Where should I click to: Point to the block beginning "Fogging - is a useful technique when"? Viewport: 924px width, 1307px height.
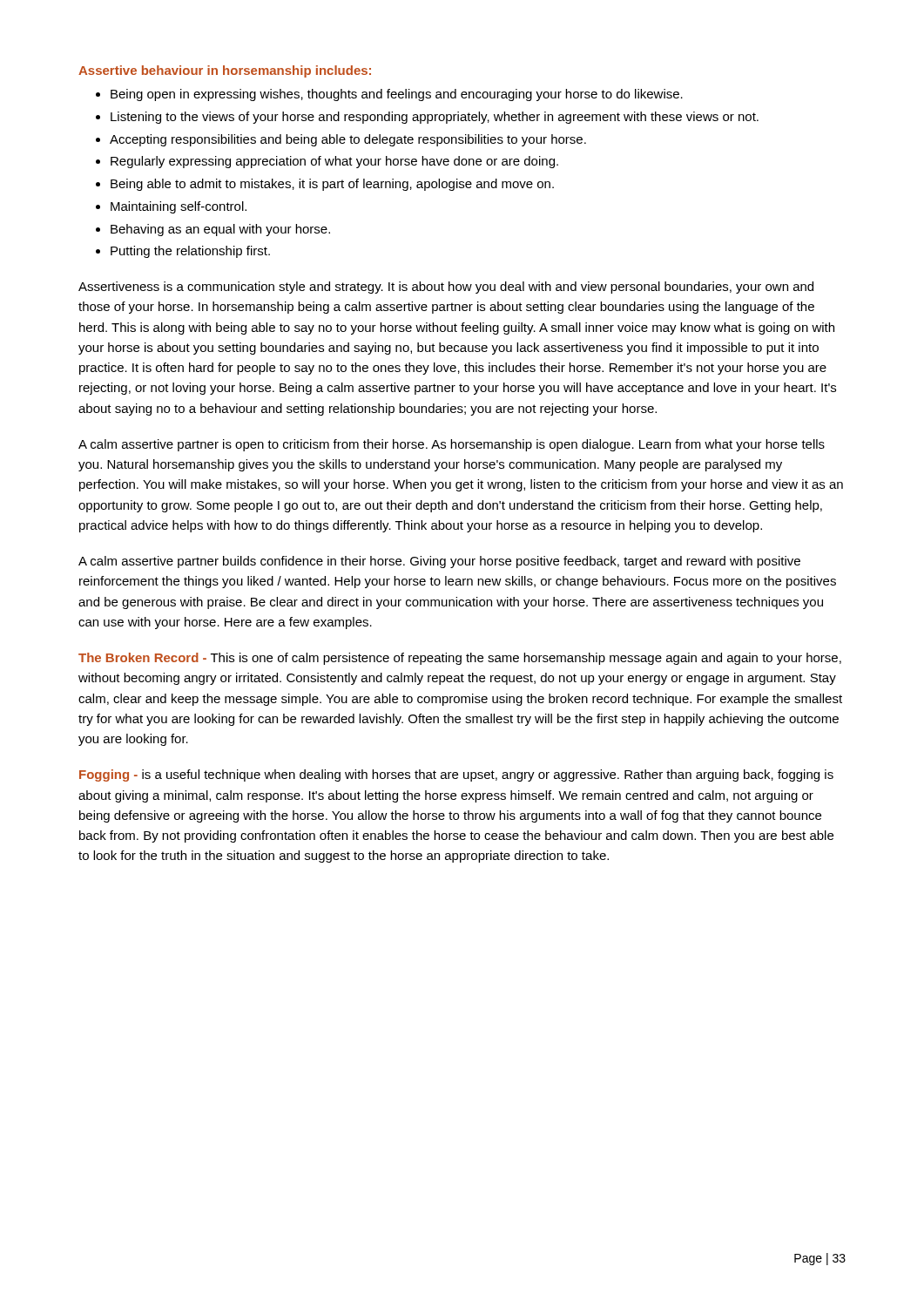tap(456, 815)
